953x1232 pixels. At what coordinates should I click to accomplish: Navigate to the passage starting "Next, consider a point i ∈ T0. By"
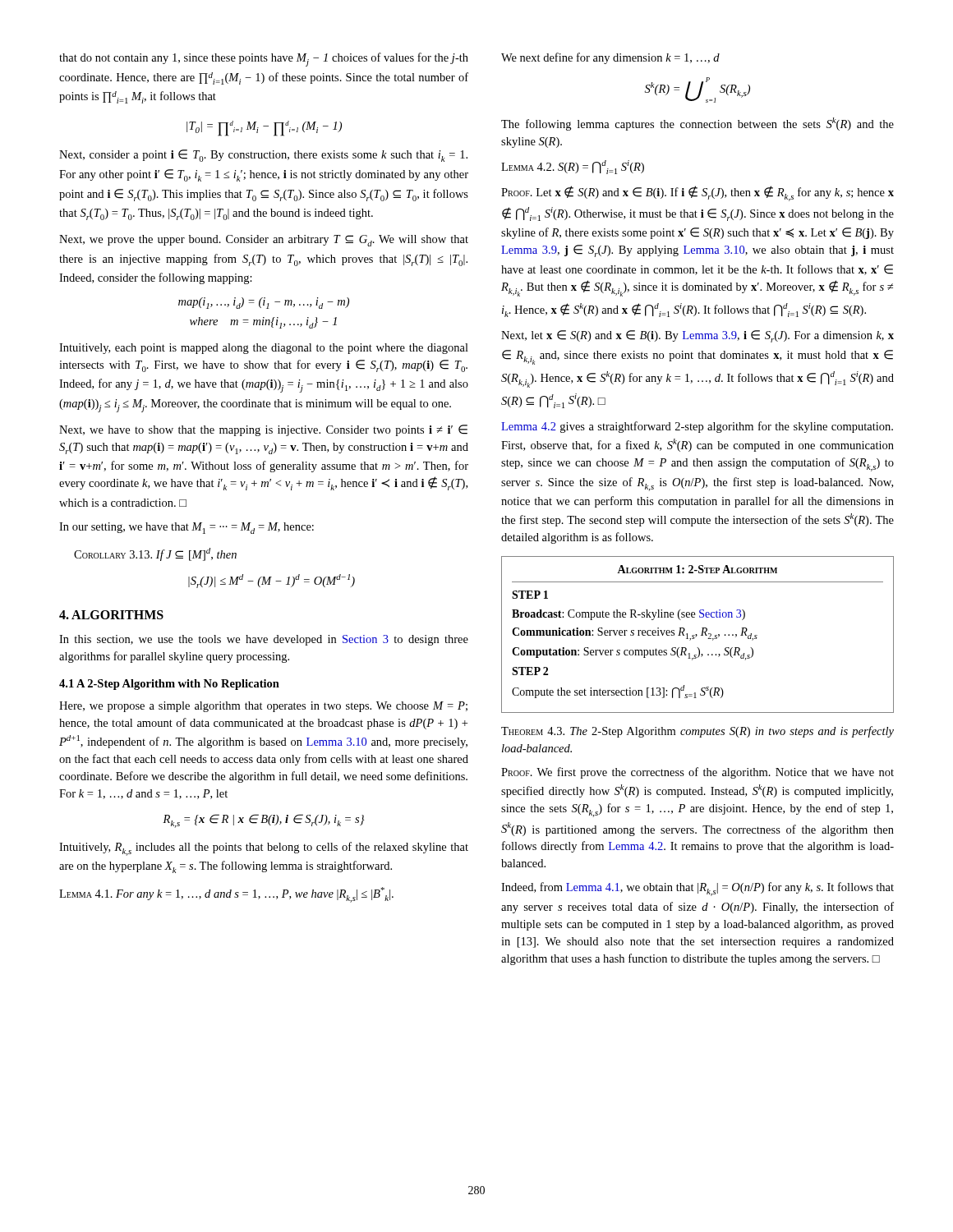click(x=264, y=185)
